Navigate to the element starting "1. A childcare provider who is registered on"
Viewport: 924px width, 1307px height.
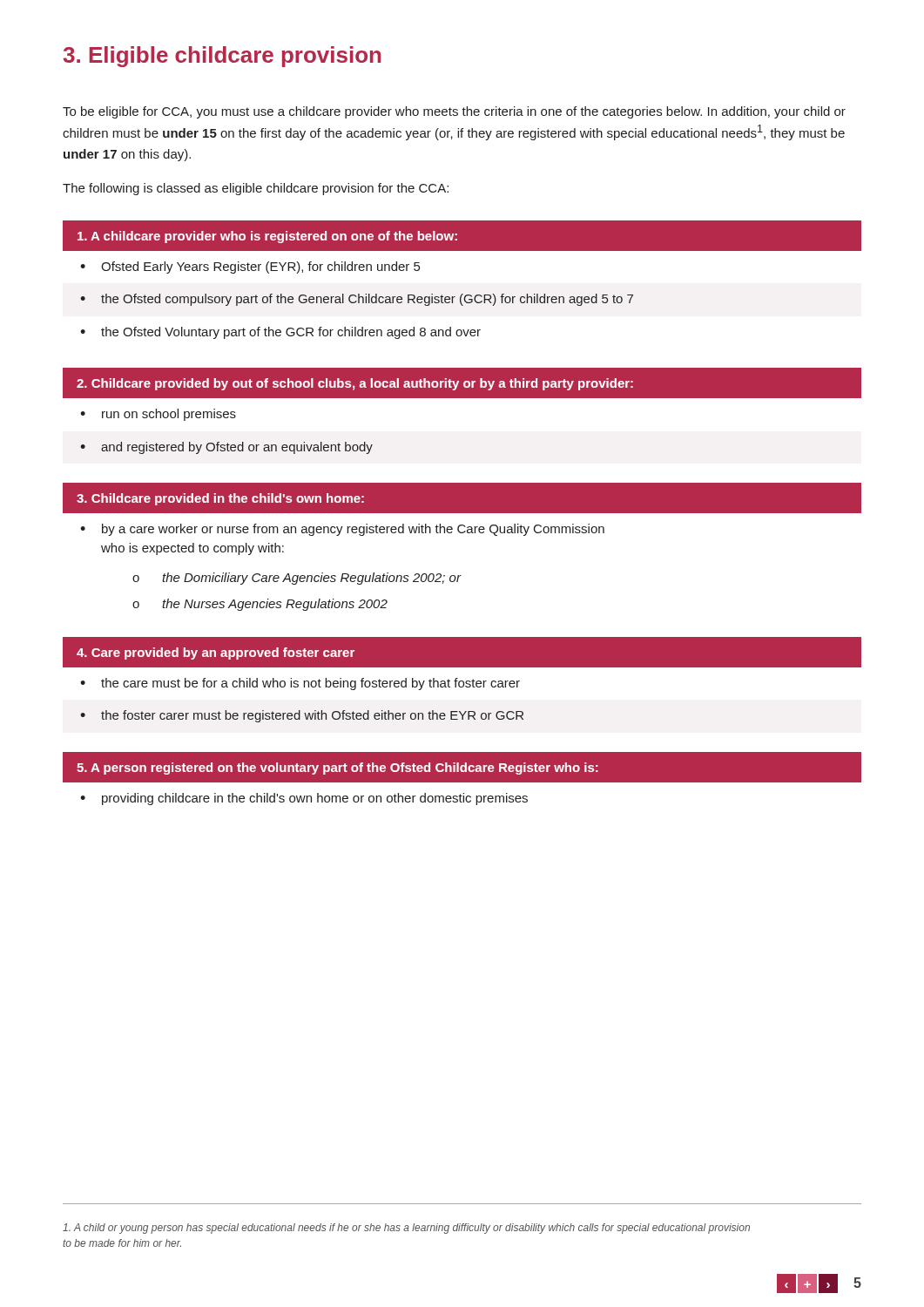pyautogui.click(x=462, y=236)
